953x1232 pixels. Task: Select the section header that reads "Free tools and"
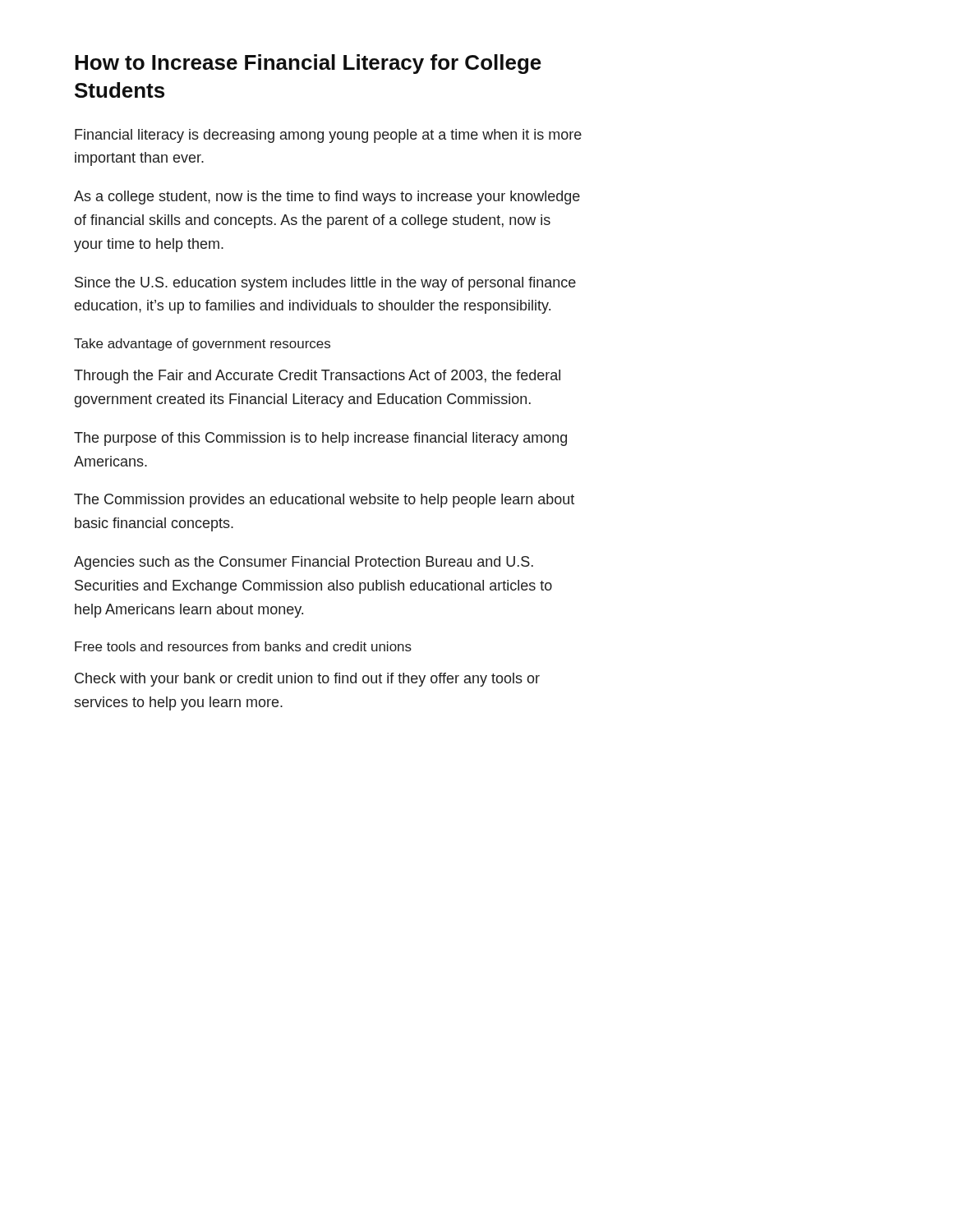click(x=243, y=647)
